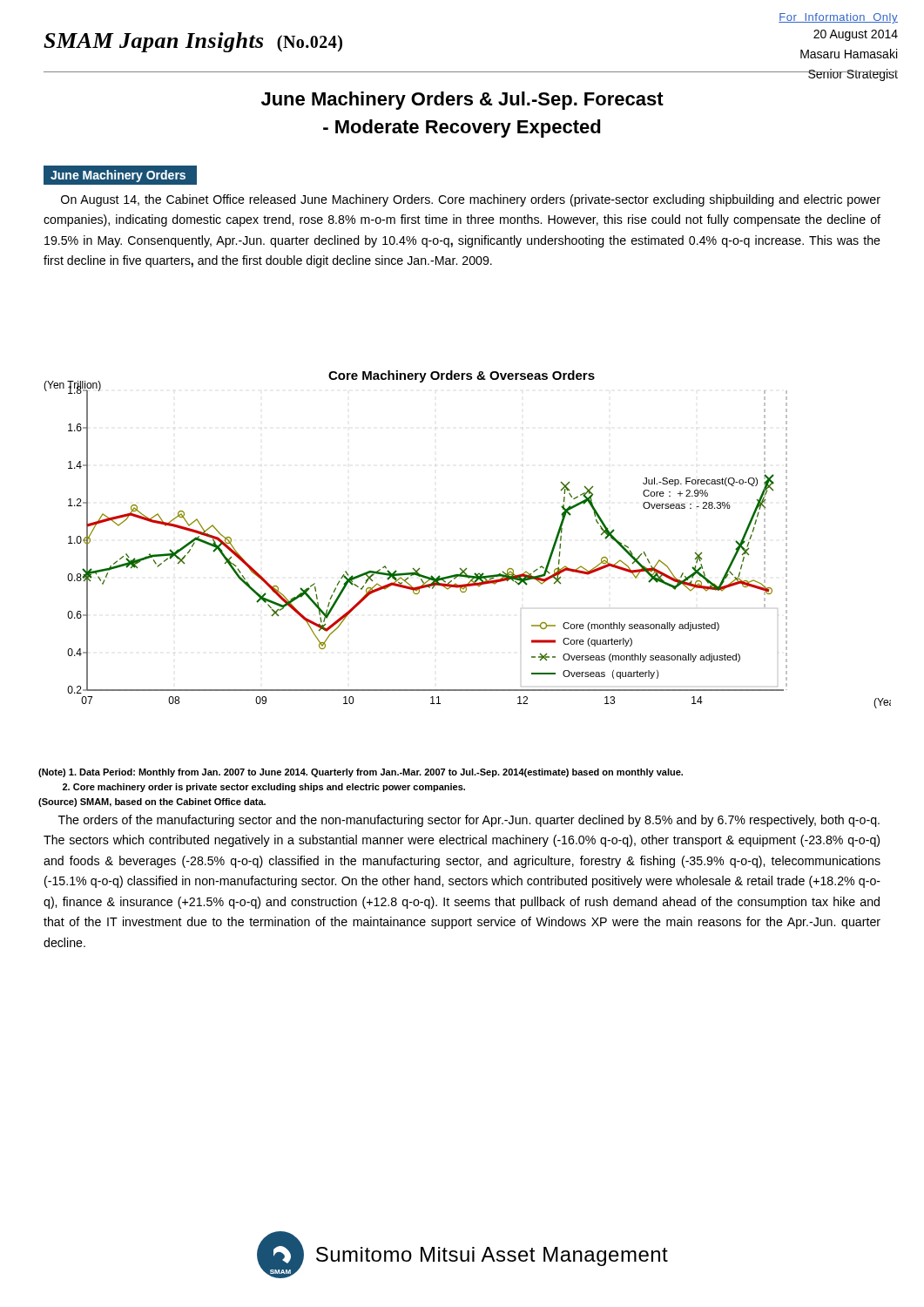Locate the text "20 August 2014 Masaru Hamasaki Senior Strategist"
The height and width of the screenshot is (1307, 924).
pyautogui.click(x=849, y=54)
